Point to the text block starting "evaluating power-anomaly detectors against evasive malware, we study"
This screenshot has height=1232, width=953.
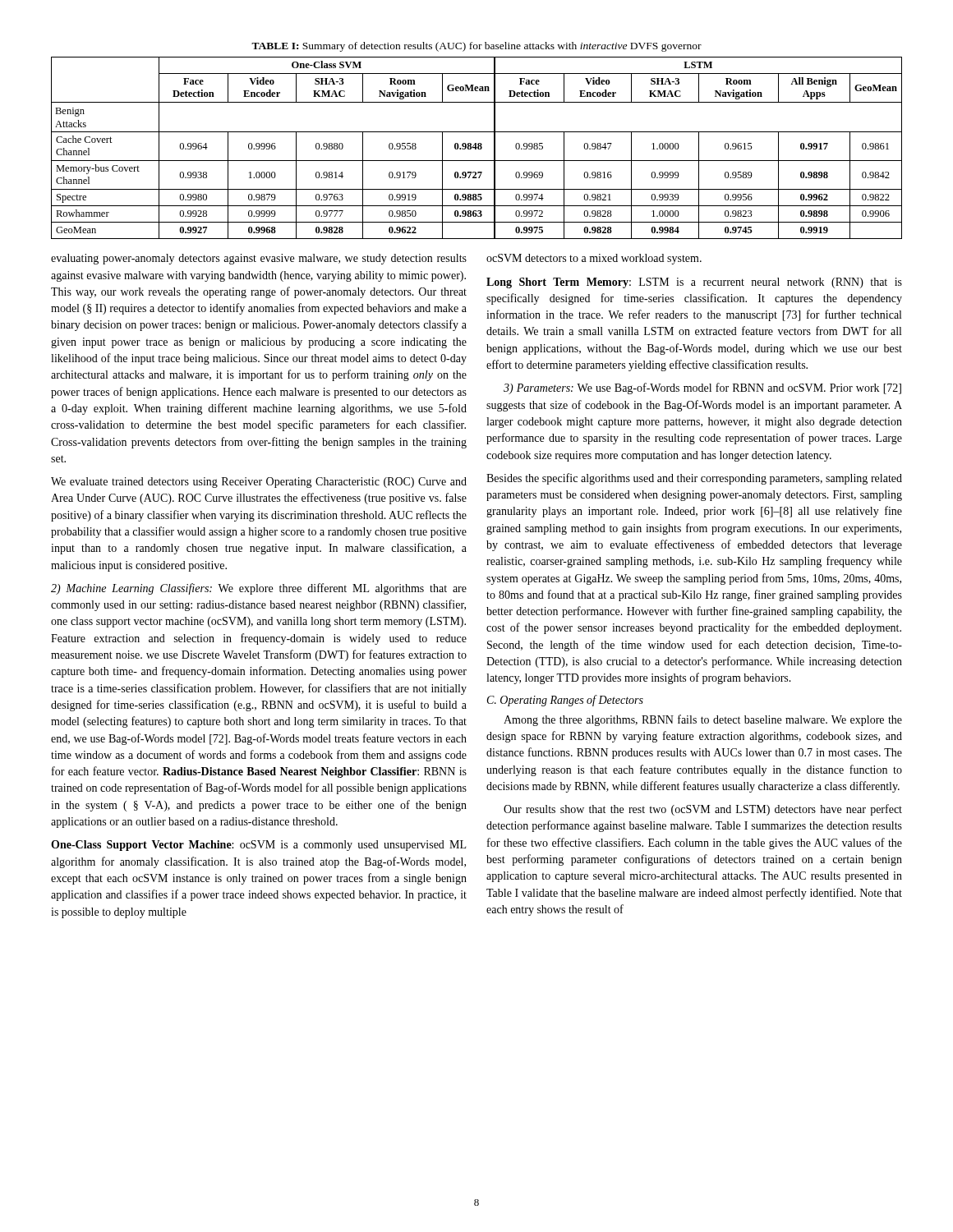[259, 359]
